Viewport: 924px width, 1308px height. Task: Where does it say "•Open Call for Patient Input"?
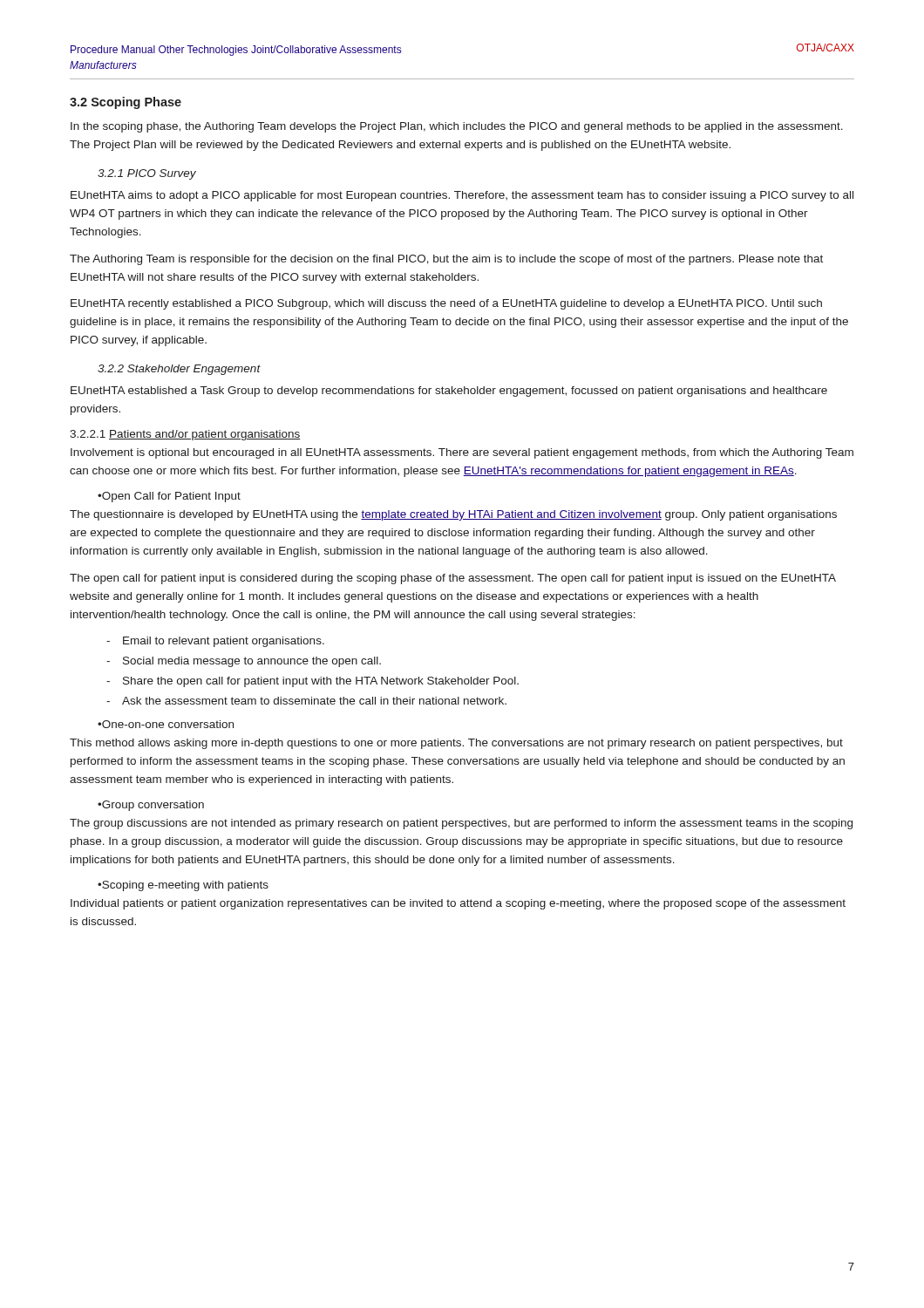169,496
